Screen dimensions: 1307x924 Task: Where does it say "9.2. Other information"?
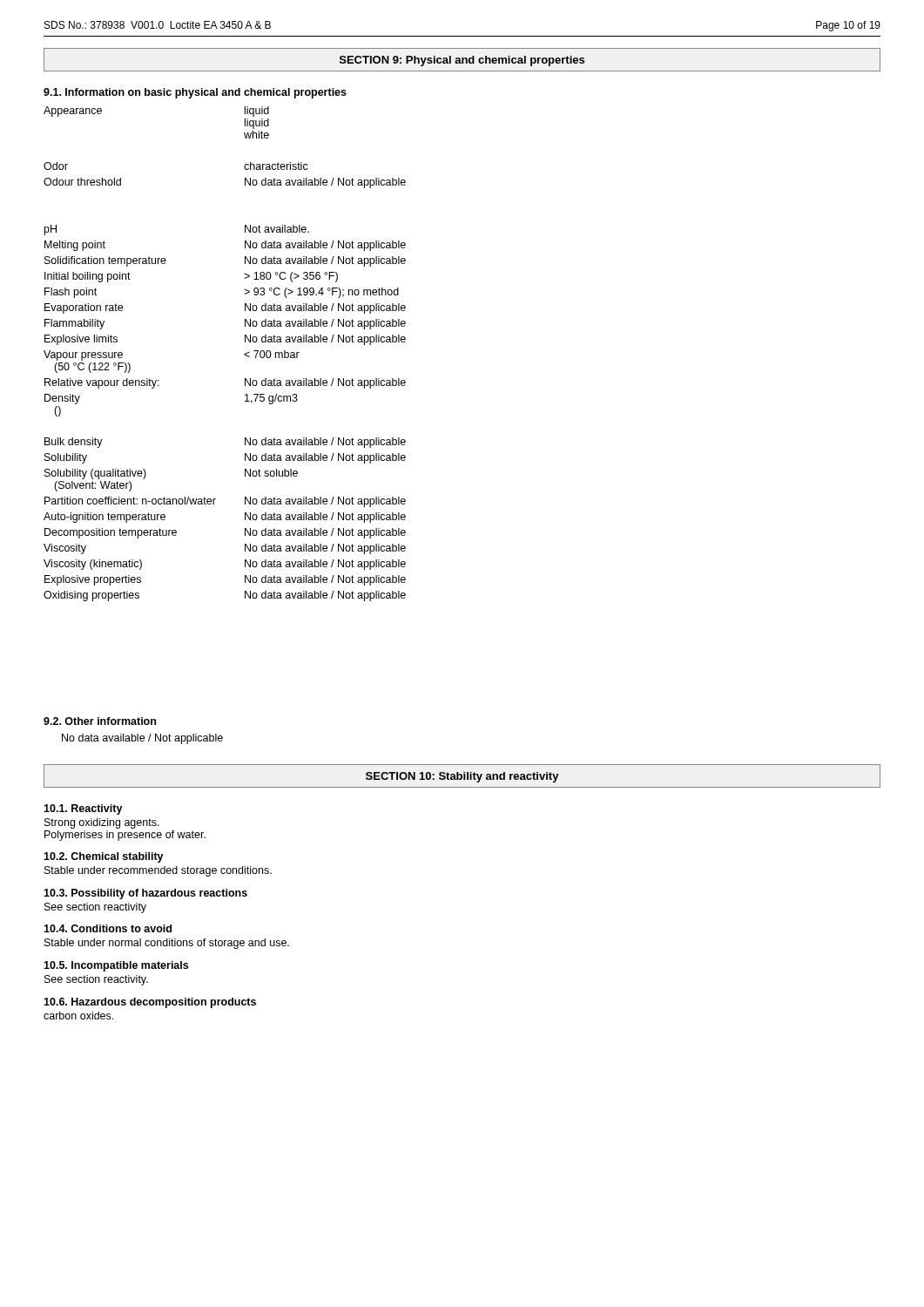coord(100,721)
